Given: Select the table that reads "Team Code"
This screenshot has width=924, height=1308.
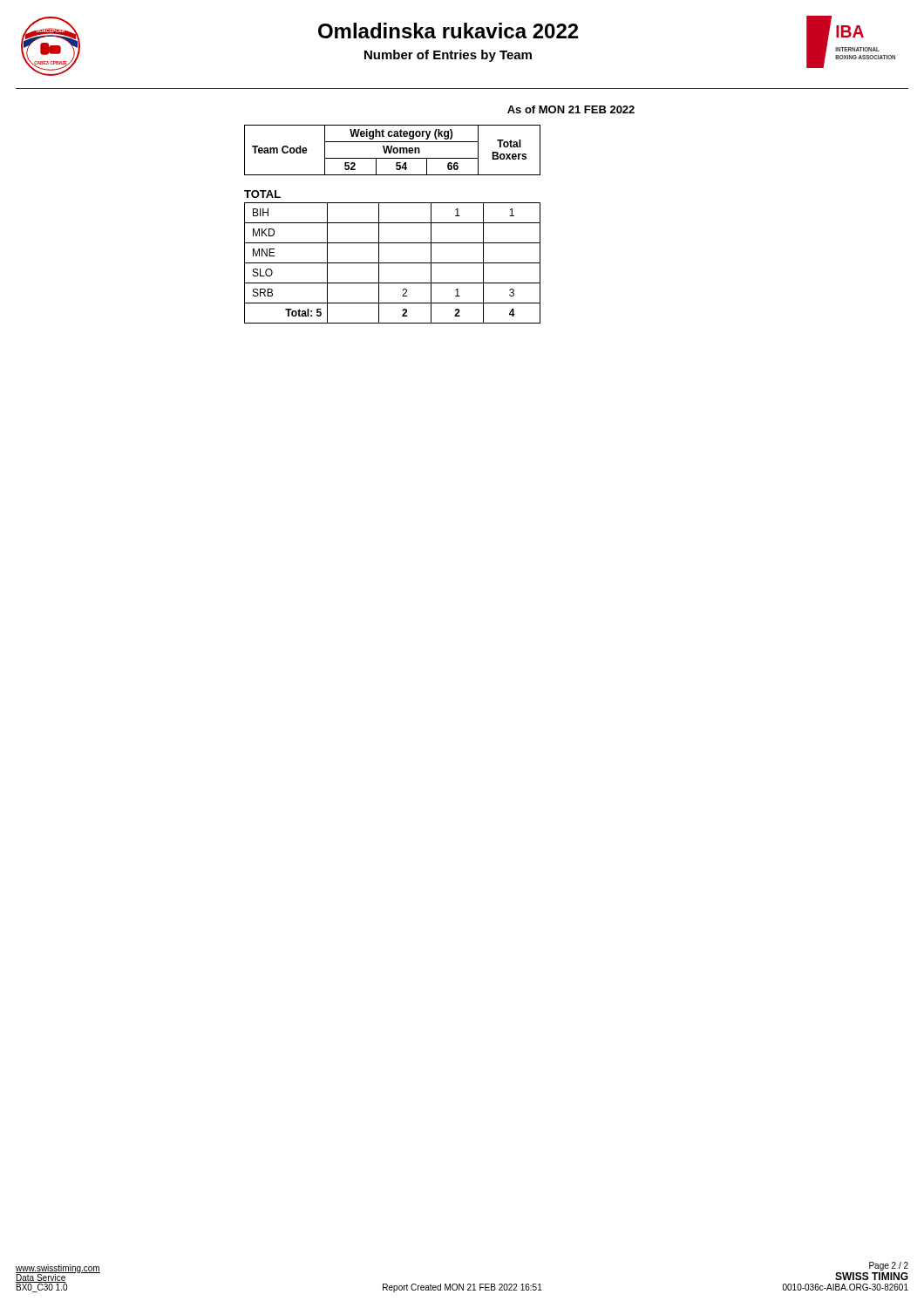Looking at the screenshot, I should click(571, 224).
